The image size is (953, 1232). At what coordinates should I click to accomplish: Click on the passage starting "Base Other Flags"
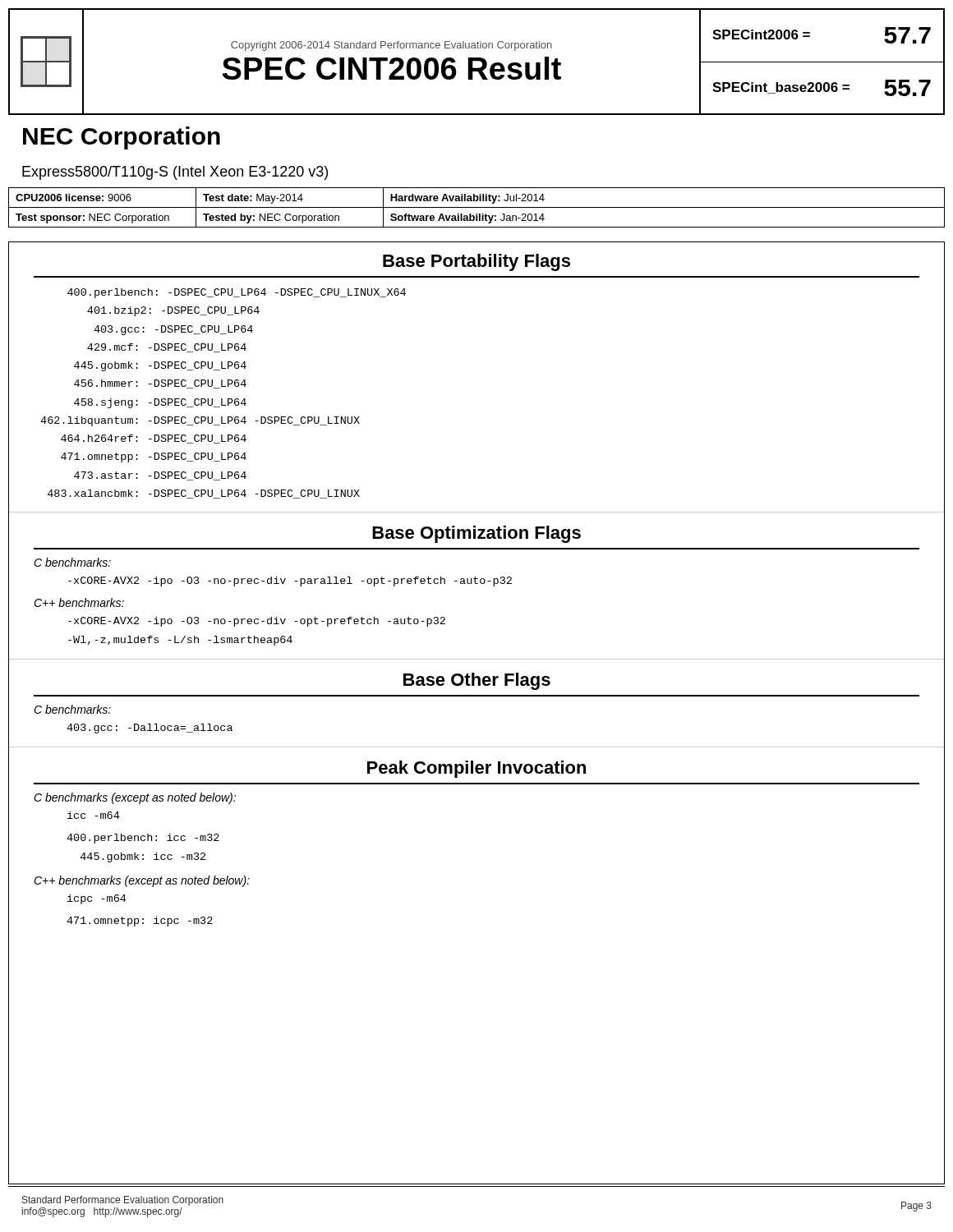(476, 680)
